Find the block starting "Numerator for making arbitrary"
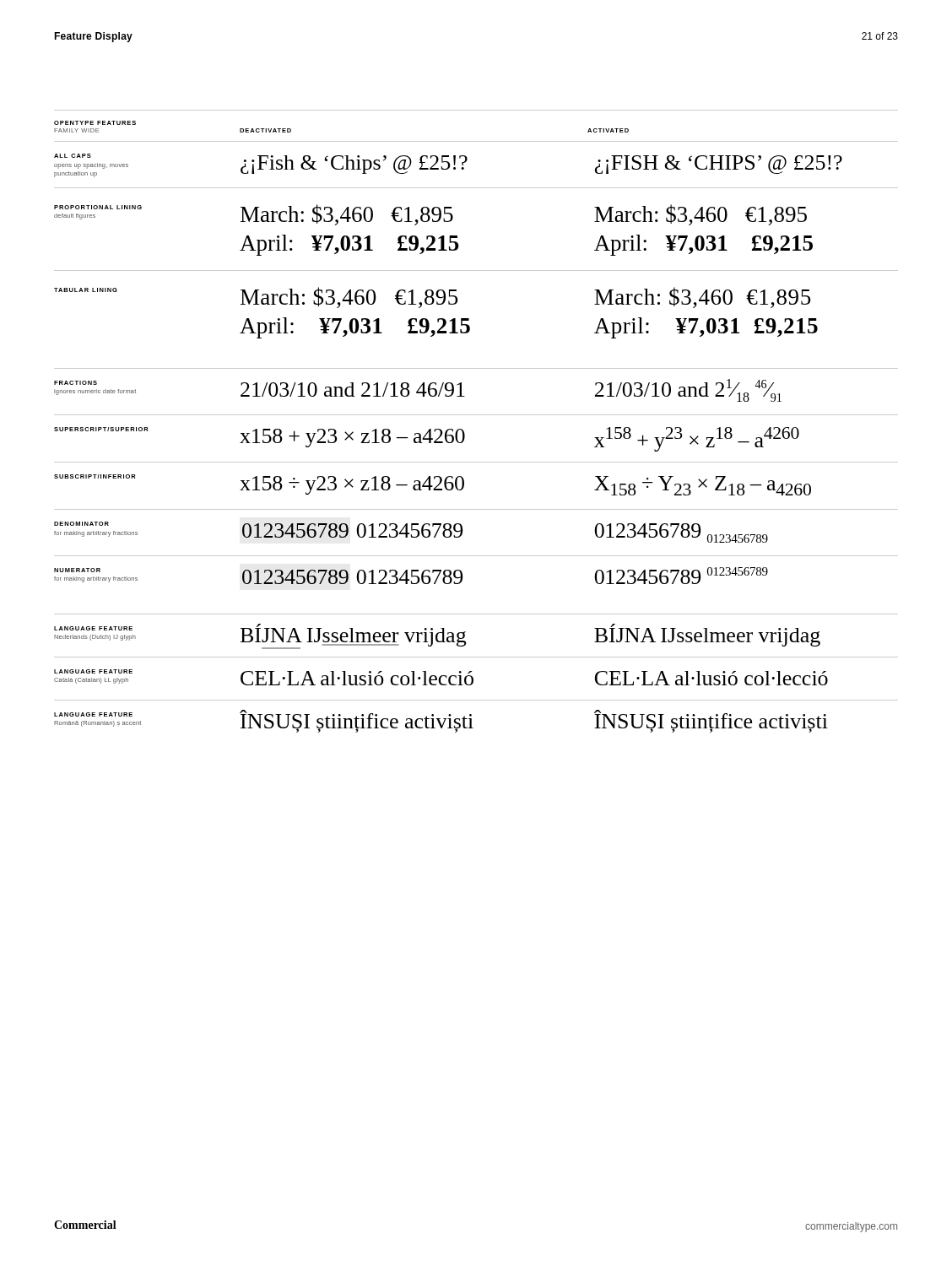Image resolution: width=952 pixels, height=1266 pixels. [411, 576]
